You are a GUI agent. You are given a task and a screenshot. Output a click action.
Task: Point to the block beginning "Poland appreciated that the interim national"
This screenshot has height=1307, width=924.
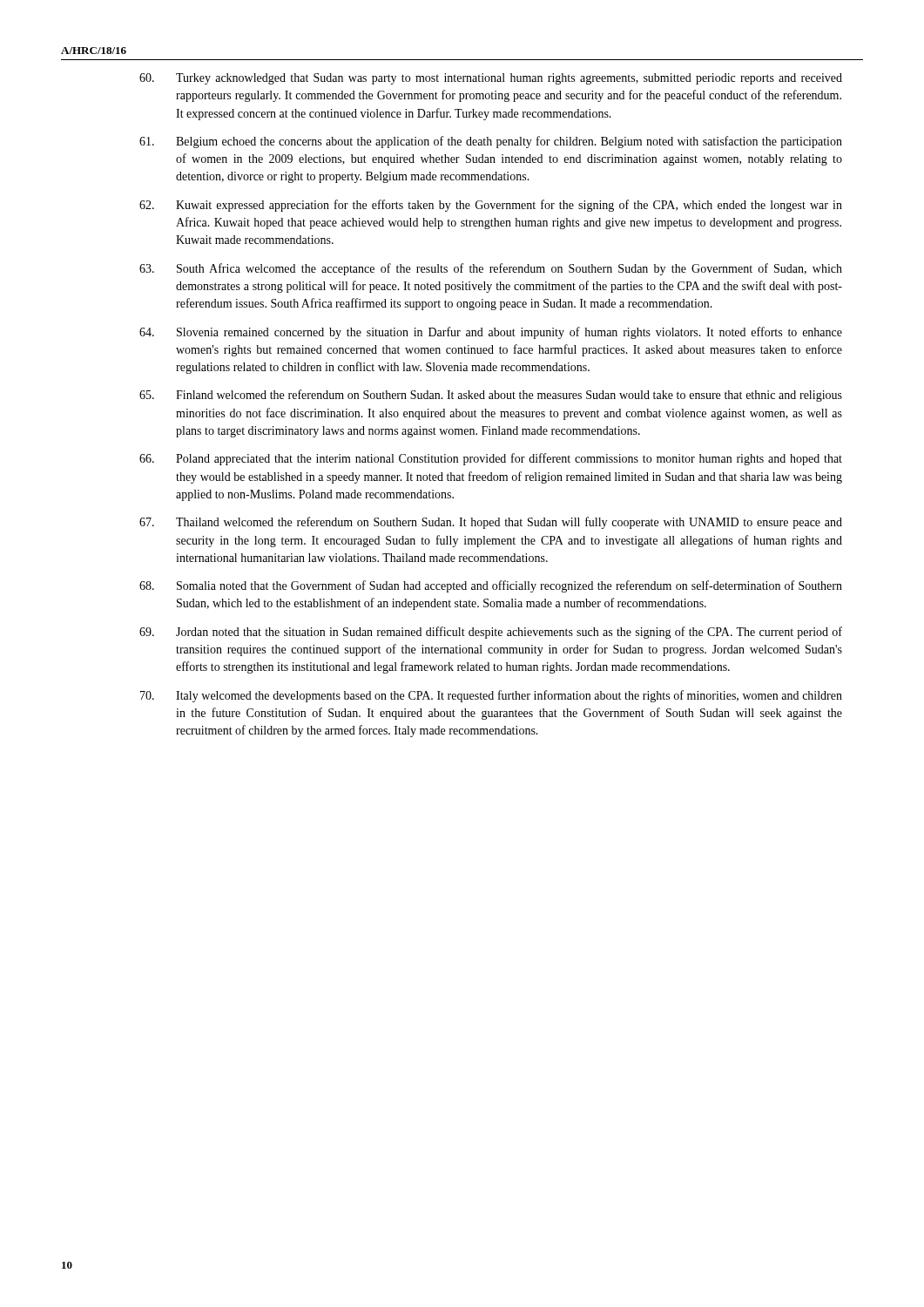tap(491, 477)
